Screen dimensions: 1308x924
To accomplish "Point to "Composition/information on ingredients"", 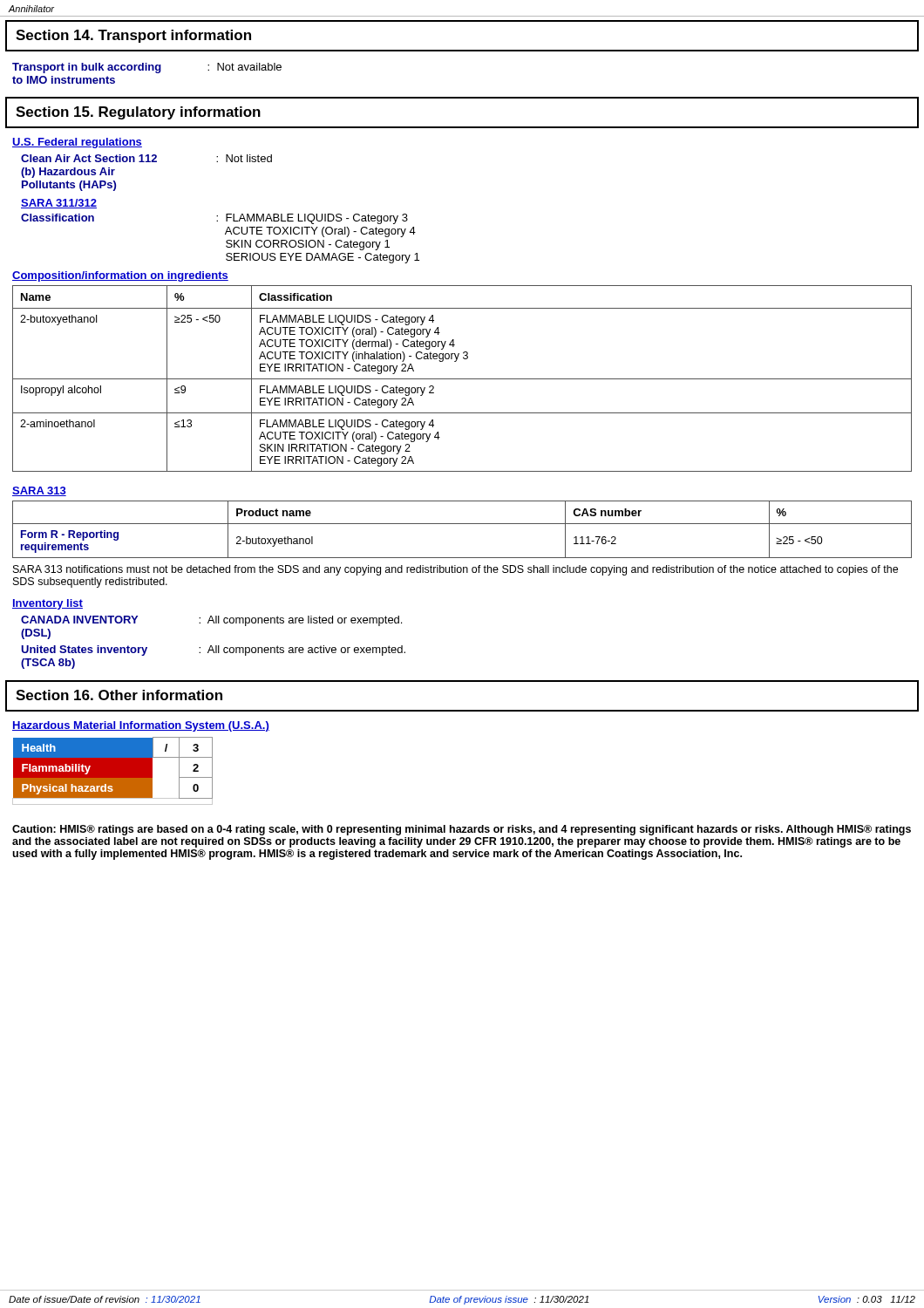I will click(120, 275).
